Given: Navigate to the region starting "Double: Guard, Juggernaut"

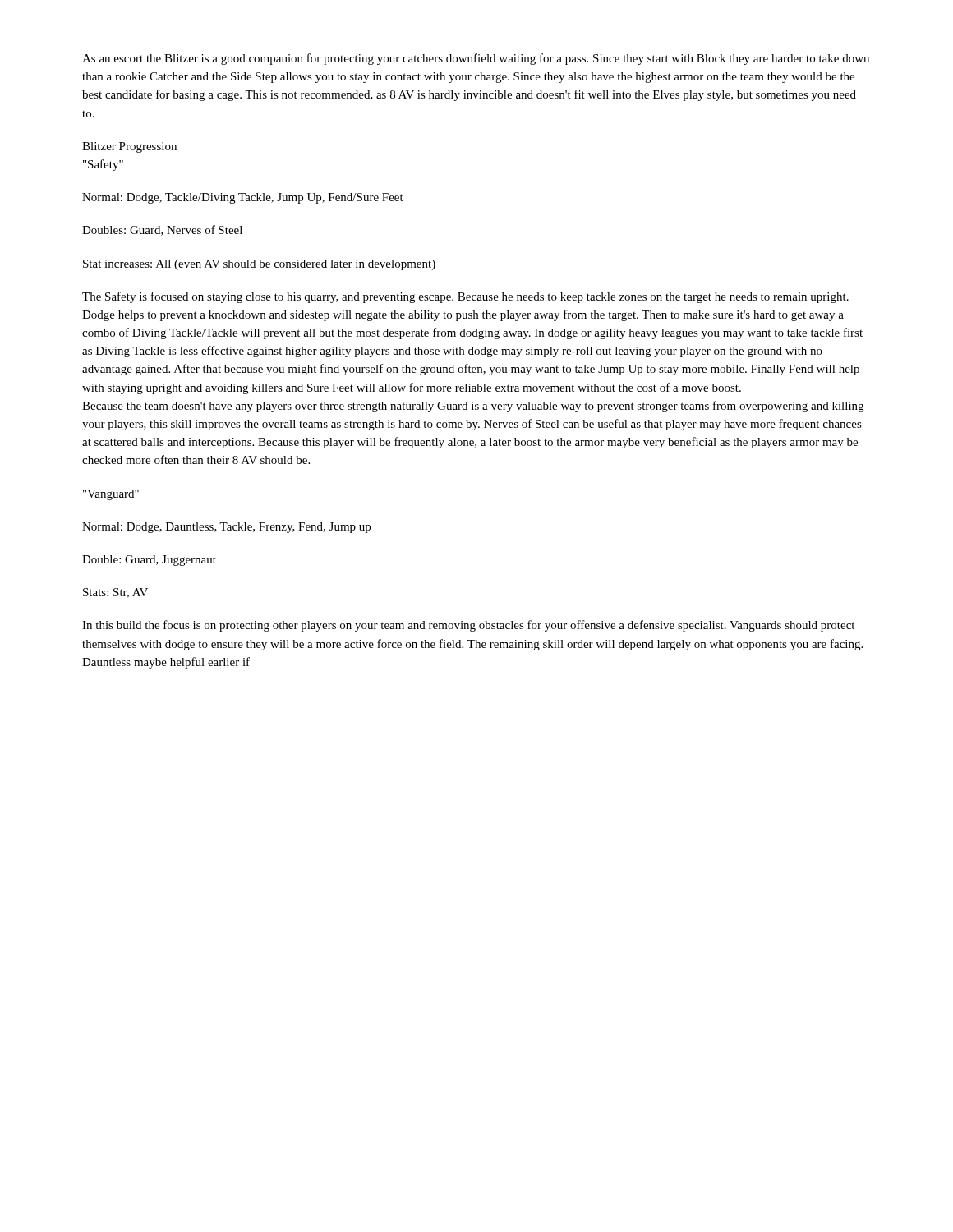Looking at the screenshot, I should pyautogui.click(x=149, y=559).
